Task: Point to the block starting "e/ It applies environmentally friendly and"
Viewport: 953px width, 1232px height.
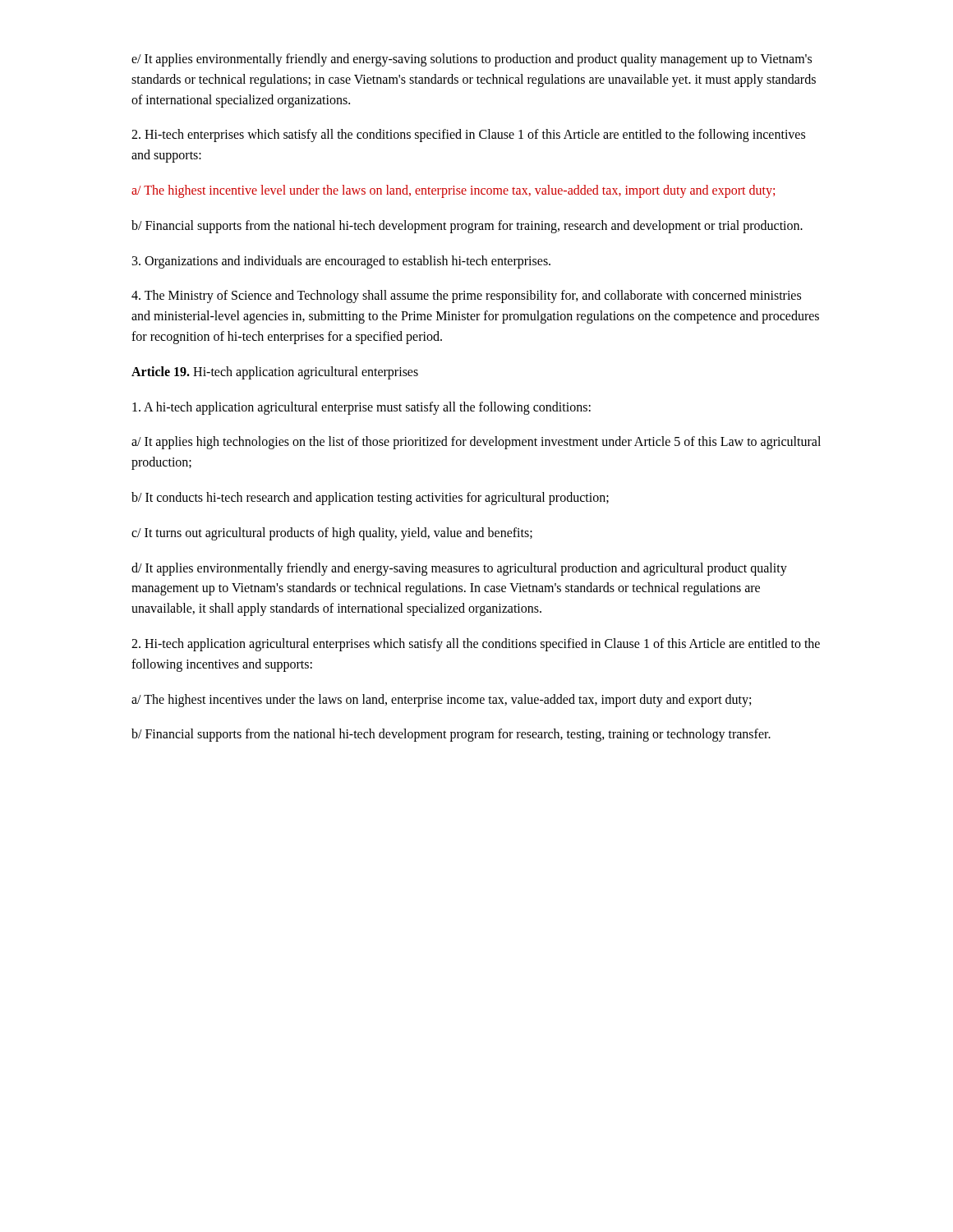Action: tap(474, 79)
